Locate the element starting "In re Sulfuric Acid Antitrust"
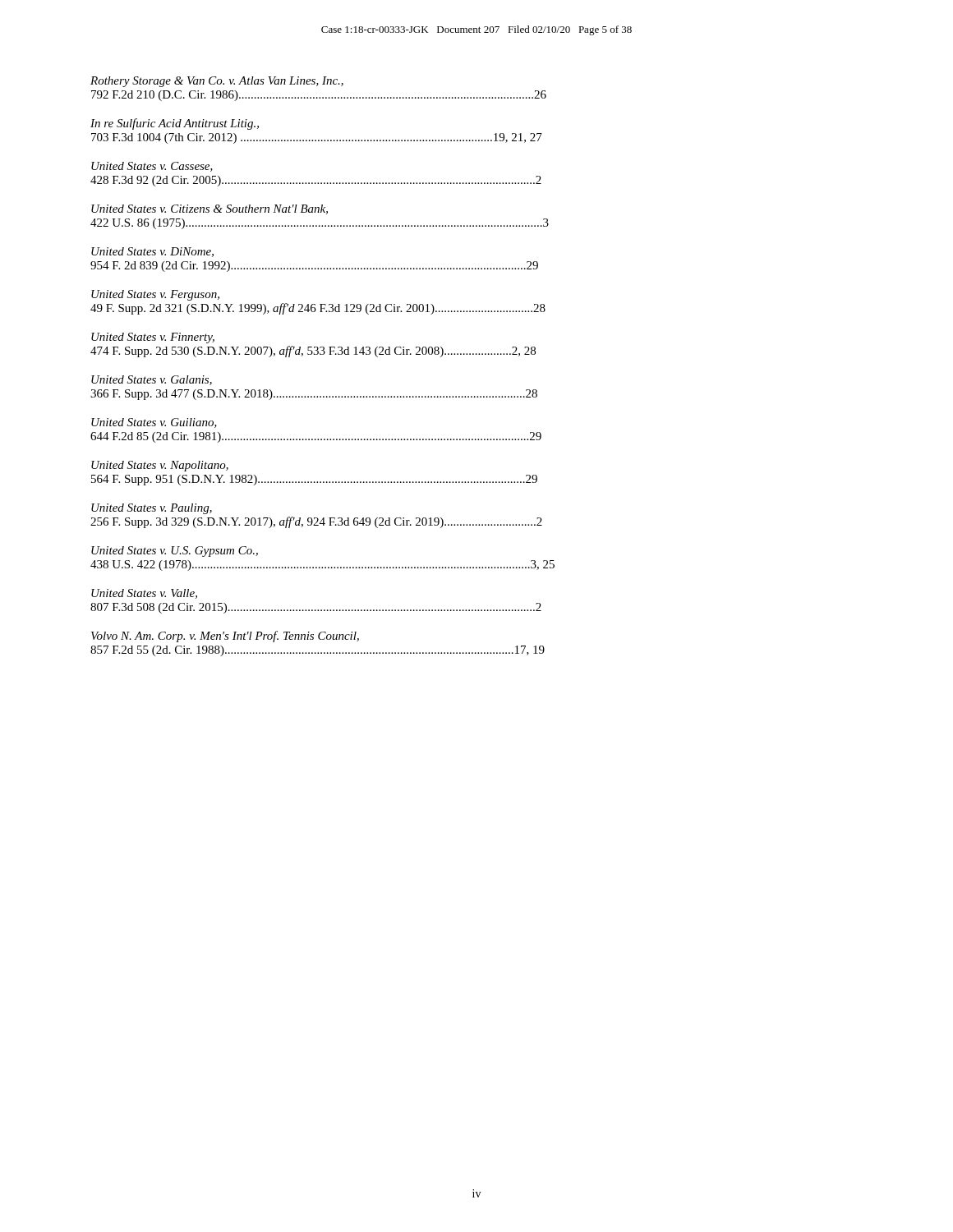 pos(476,131)
